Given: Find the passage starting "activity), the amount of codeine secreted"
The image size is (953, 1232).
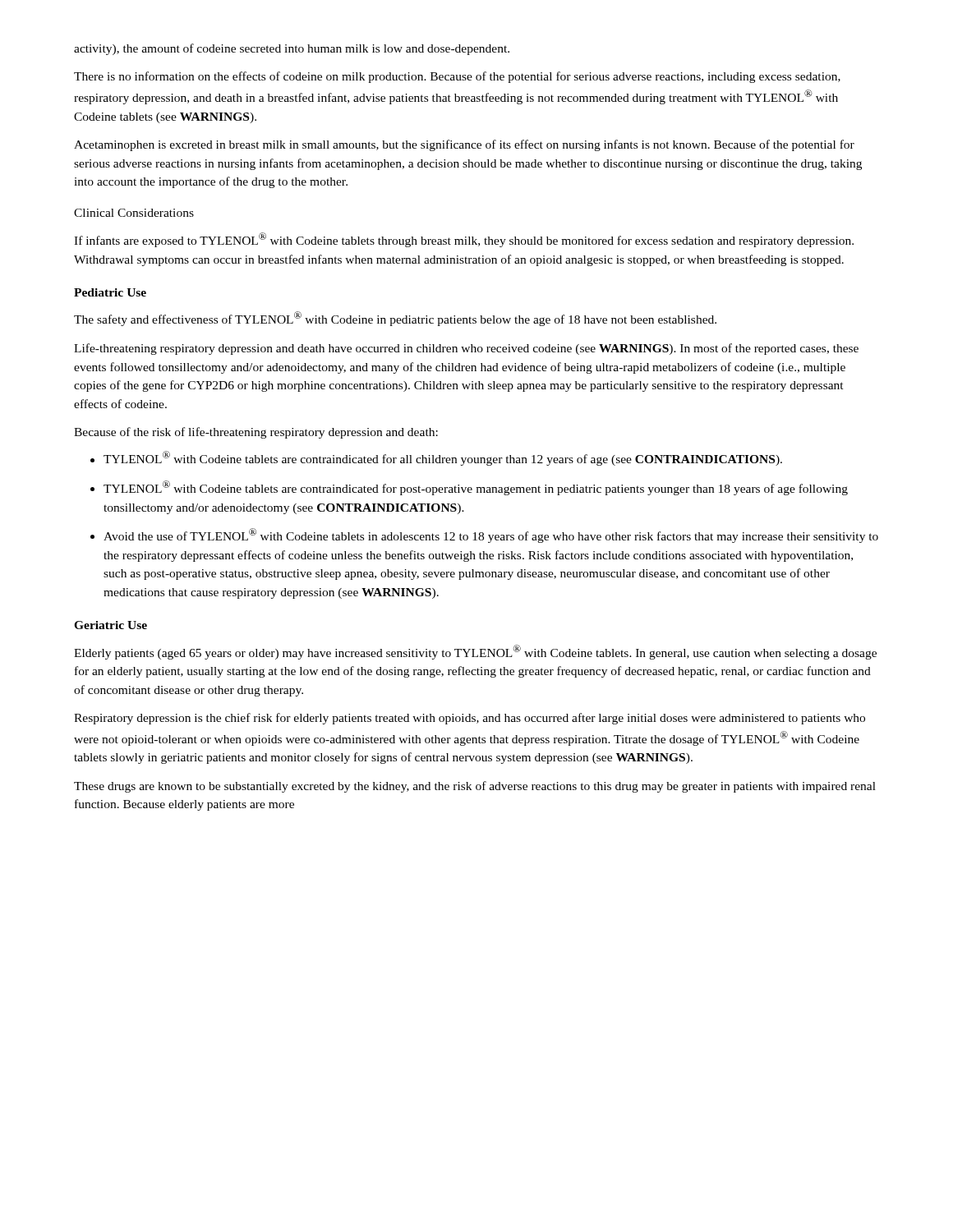Looking at the screenshot, I should click(292, 48).
